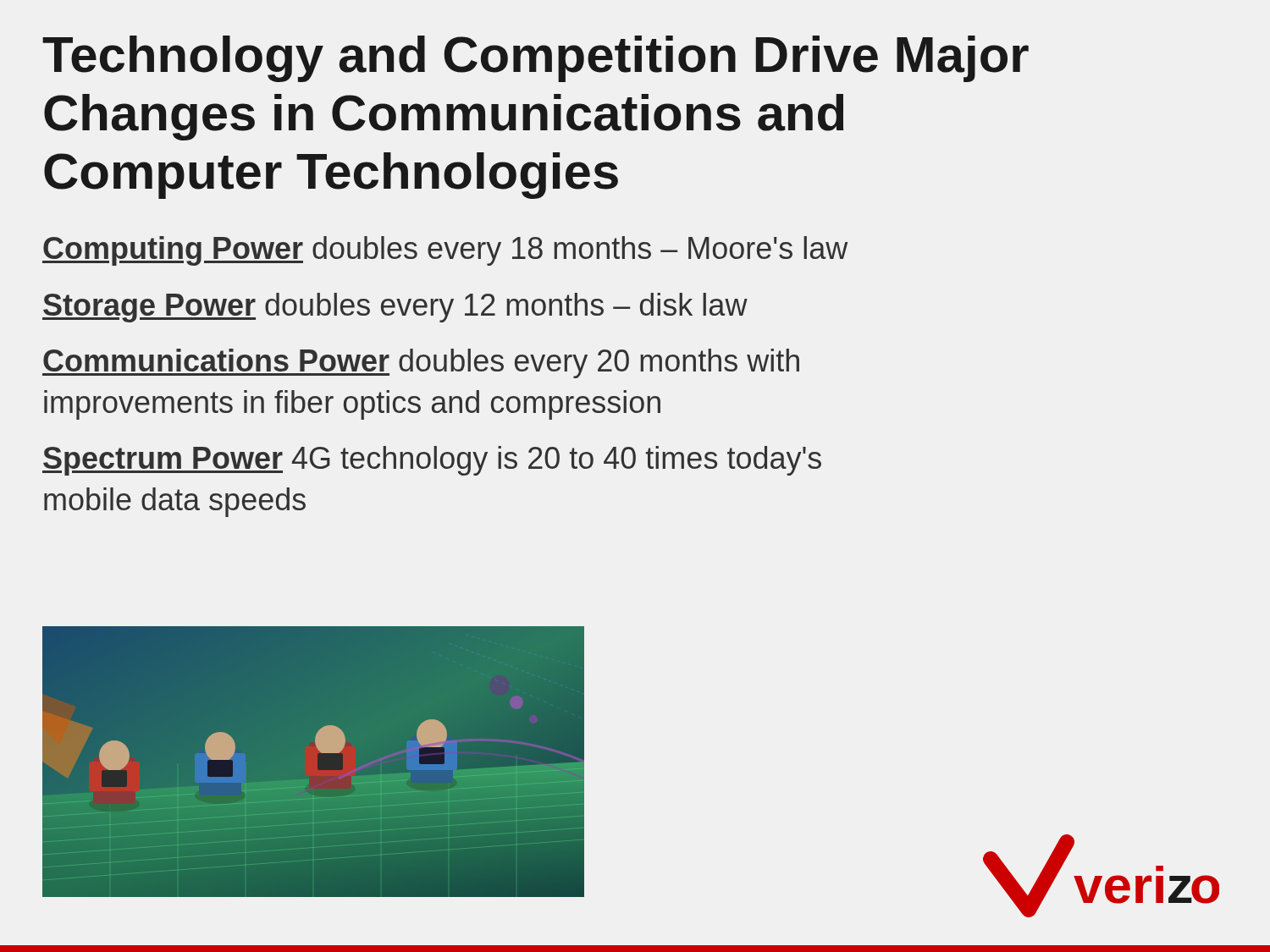Select the illustration

pos(313,762)
